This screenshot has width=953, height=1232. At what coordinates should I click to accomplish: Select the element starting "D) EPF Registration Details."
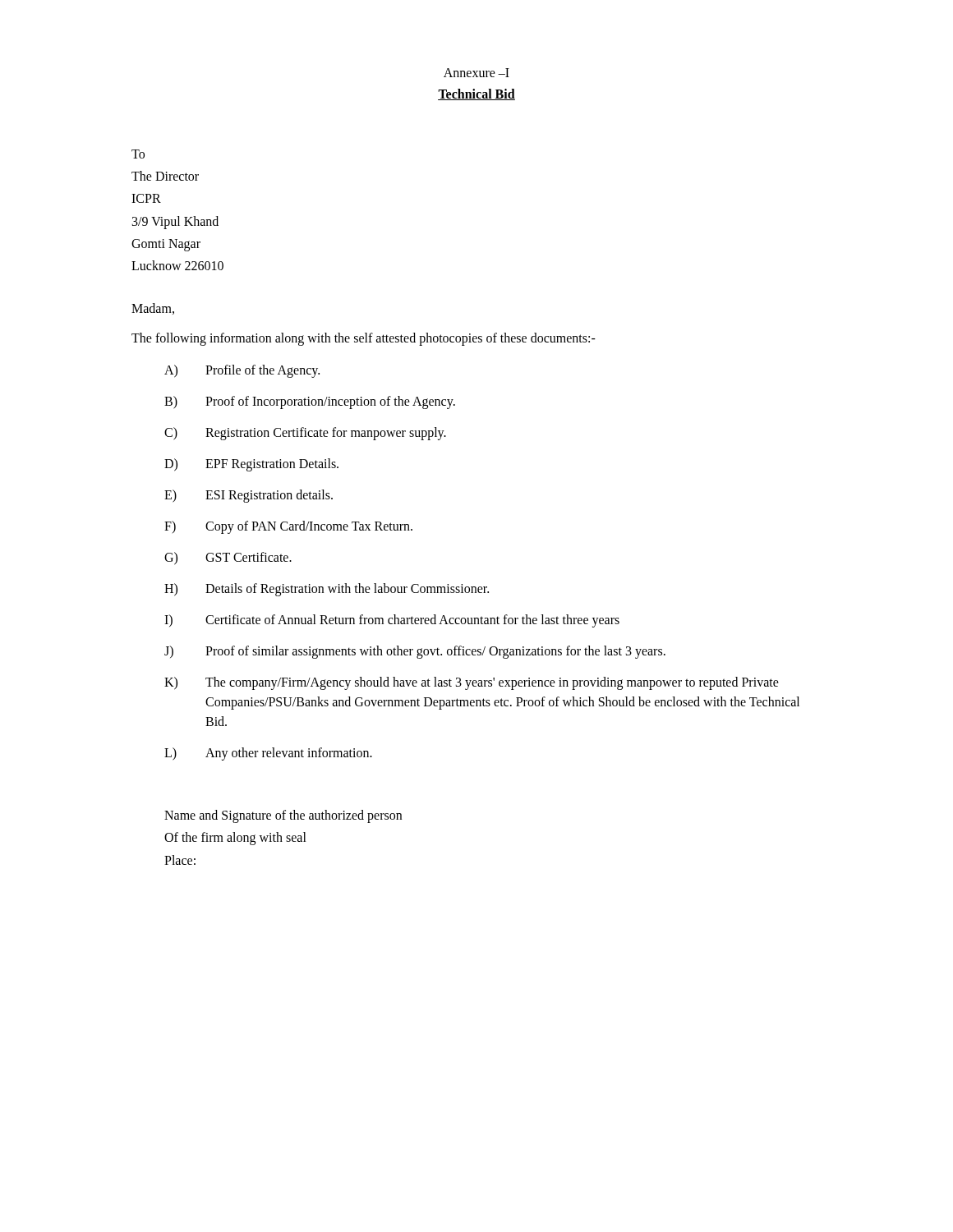(251, 465)
